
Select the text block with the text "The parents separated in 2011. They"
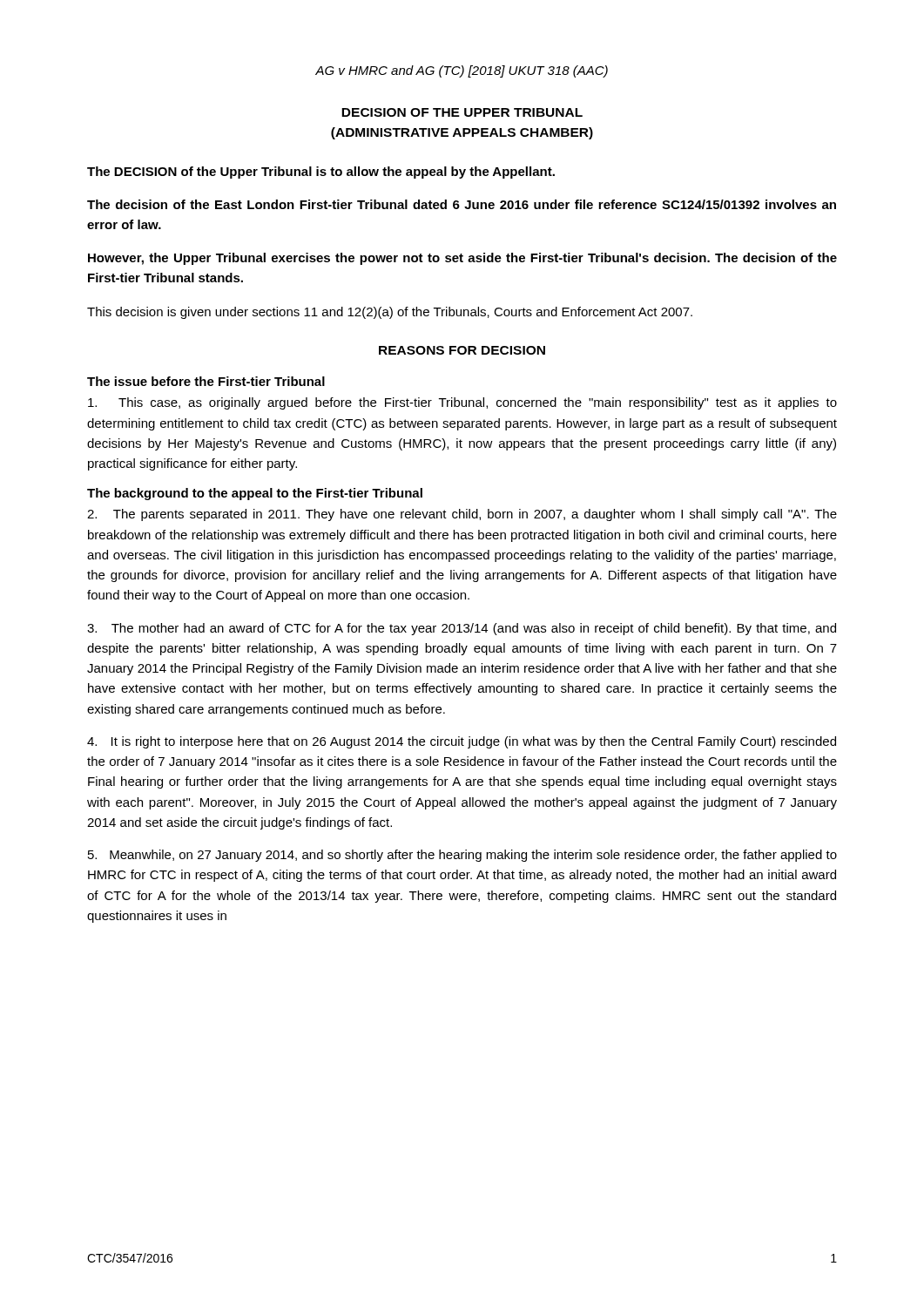pyautogui.click(x=462, y=554)
